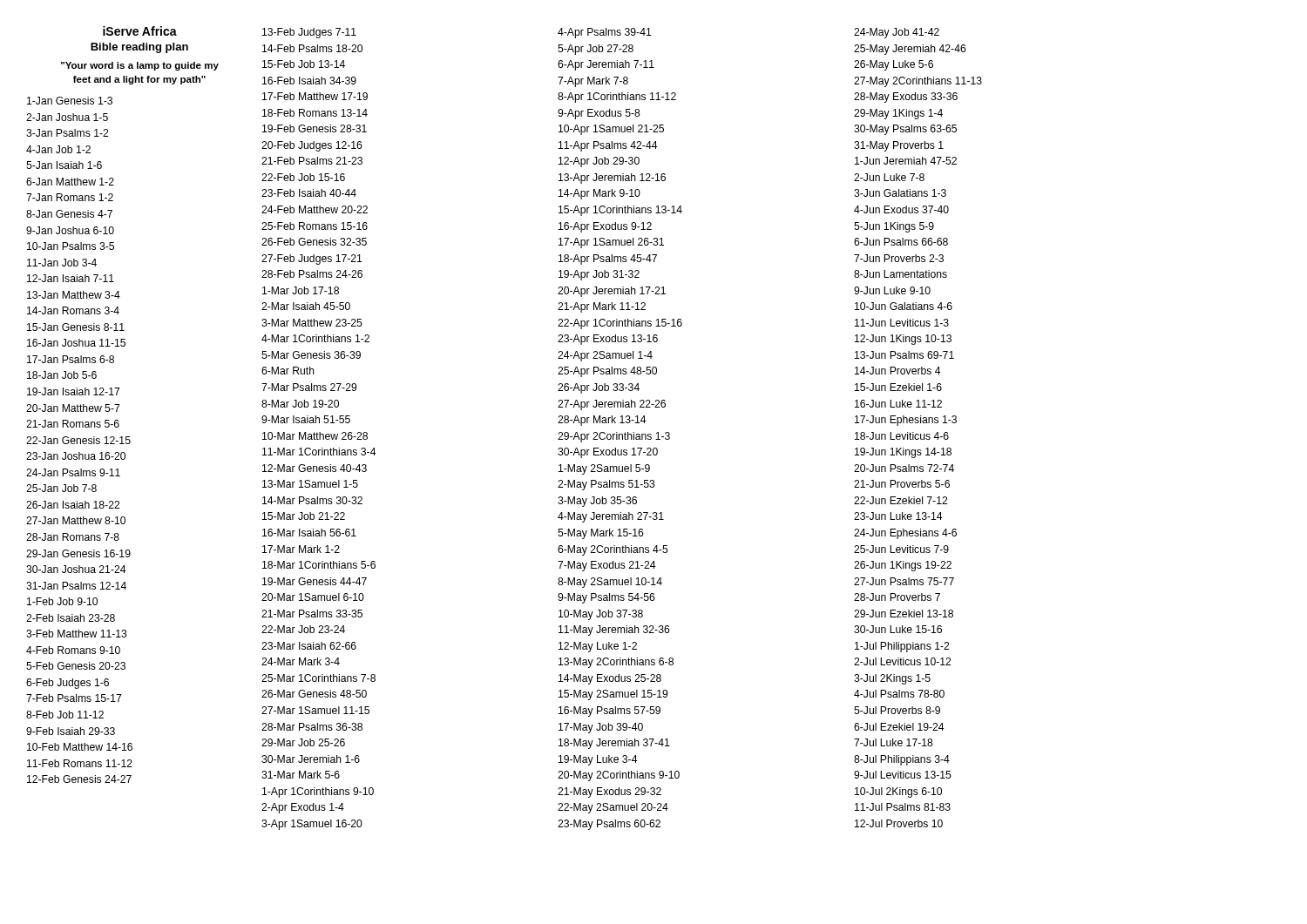Find the block starting "7-Apr Mark 7-8"
Image resolution: width=1307 pixels, height=924 pixels.
[593, 81]
